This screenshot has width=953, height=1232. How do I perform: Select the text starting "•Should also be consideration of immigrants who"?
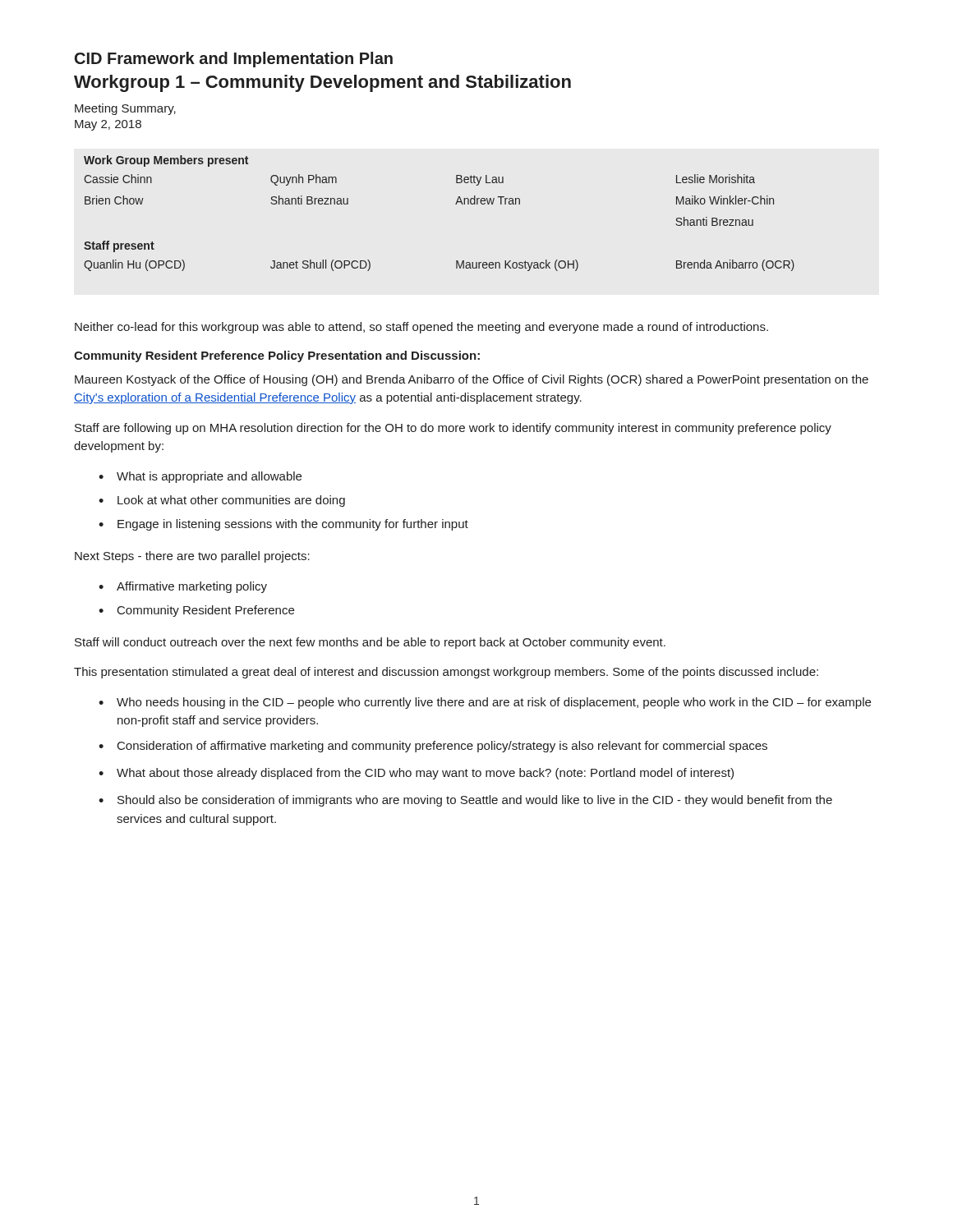[489, 810]
